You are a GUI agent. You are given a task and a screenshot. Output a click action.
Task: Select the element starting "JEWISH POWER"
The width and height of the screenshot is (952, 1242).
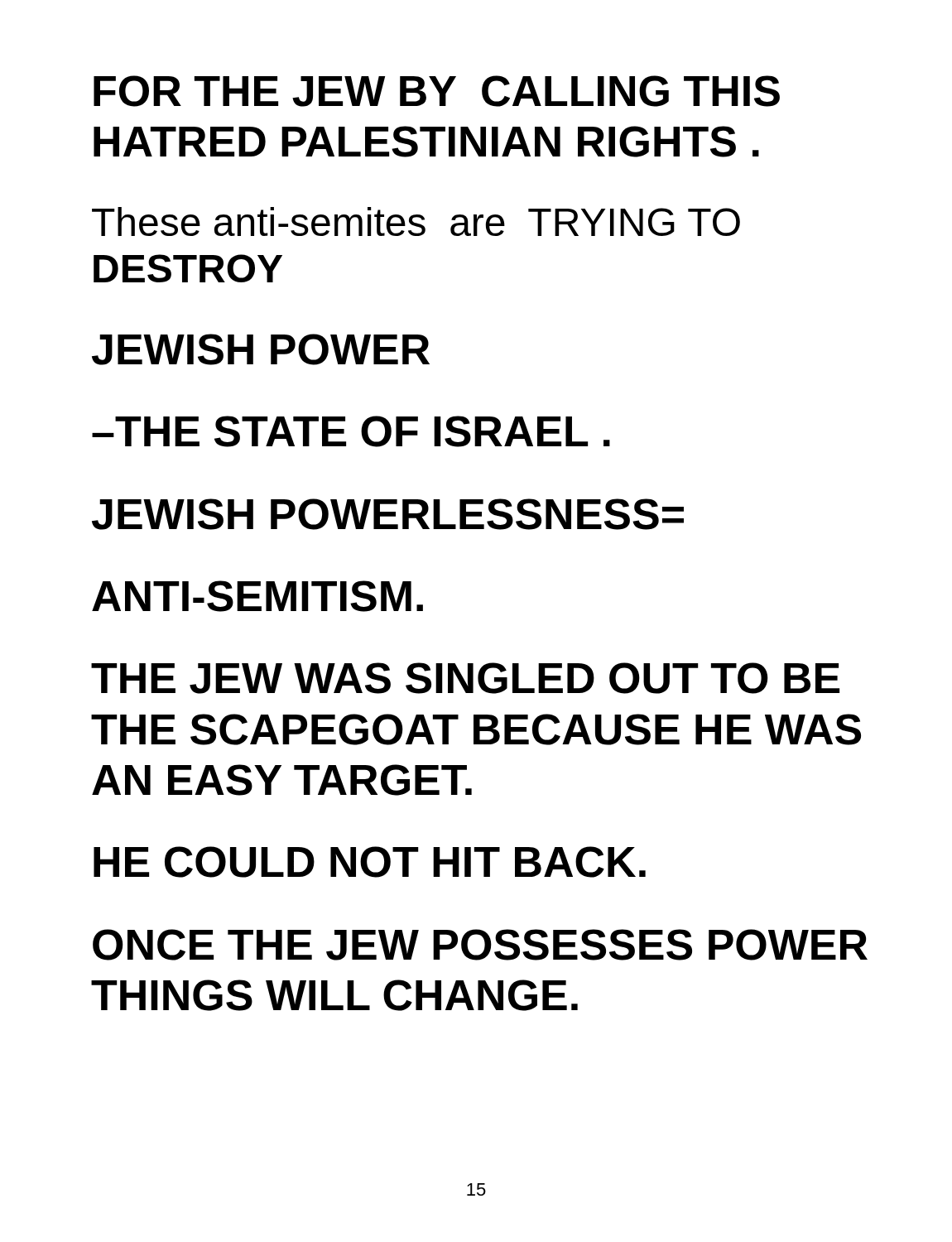pos(261,349)
